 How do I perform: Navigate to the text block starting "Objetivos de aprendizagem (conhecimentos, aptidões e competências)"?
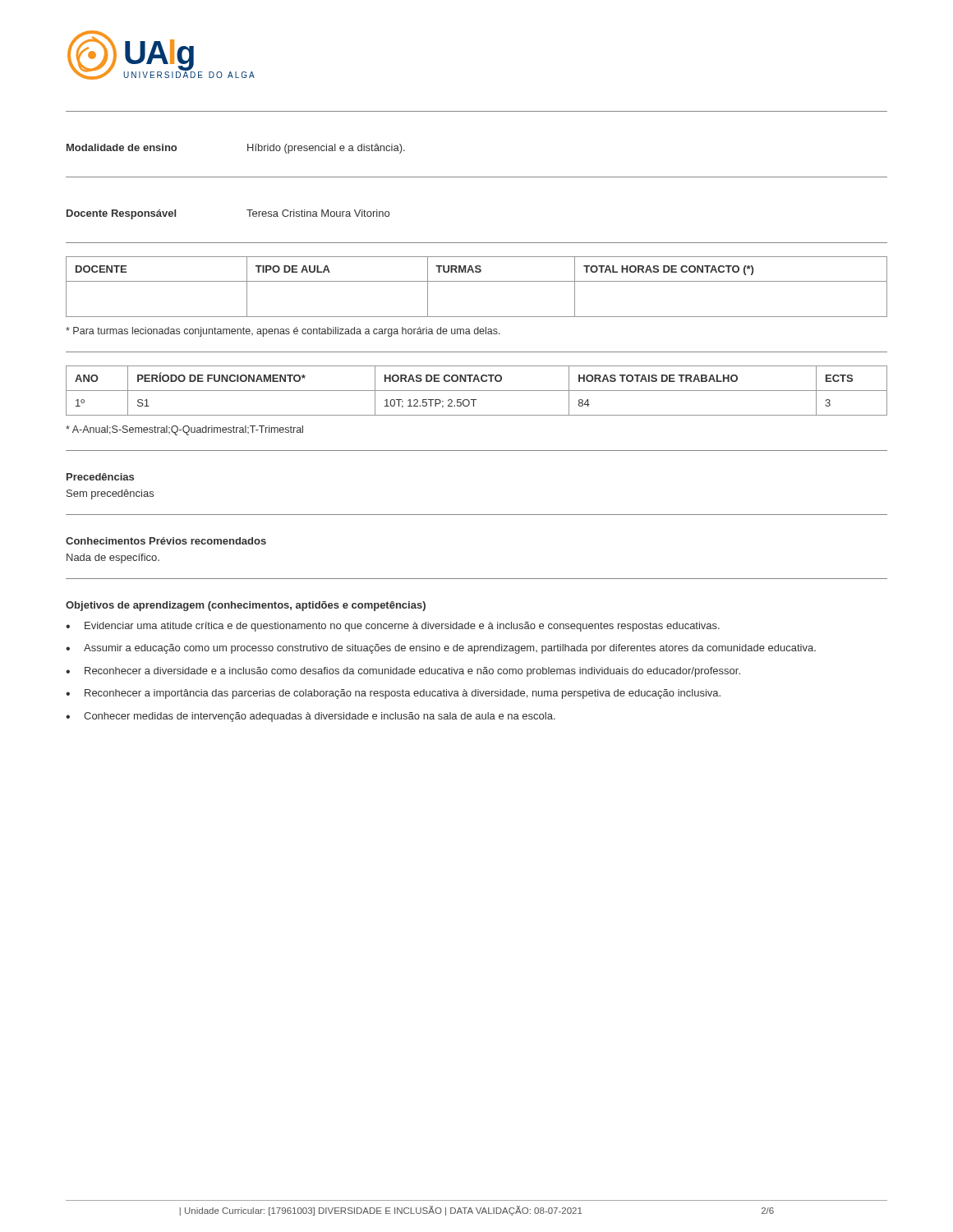246,605
